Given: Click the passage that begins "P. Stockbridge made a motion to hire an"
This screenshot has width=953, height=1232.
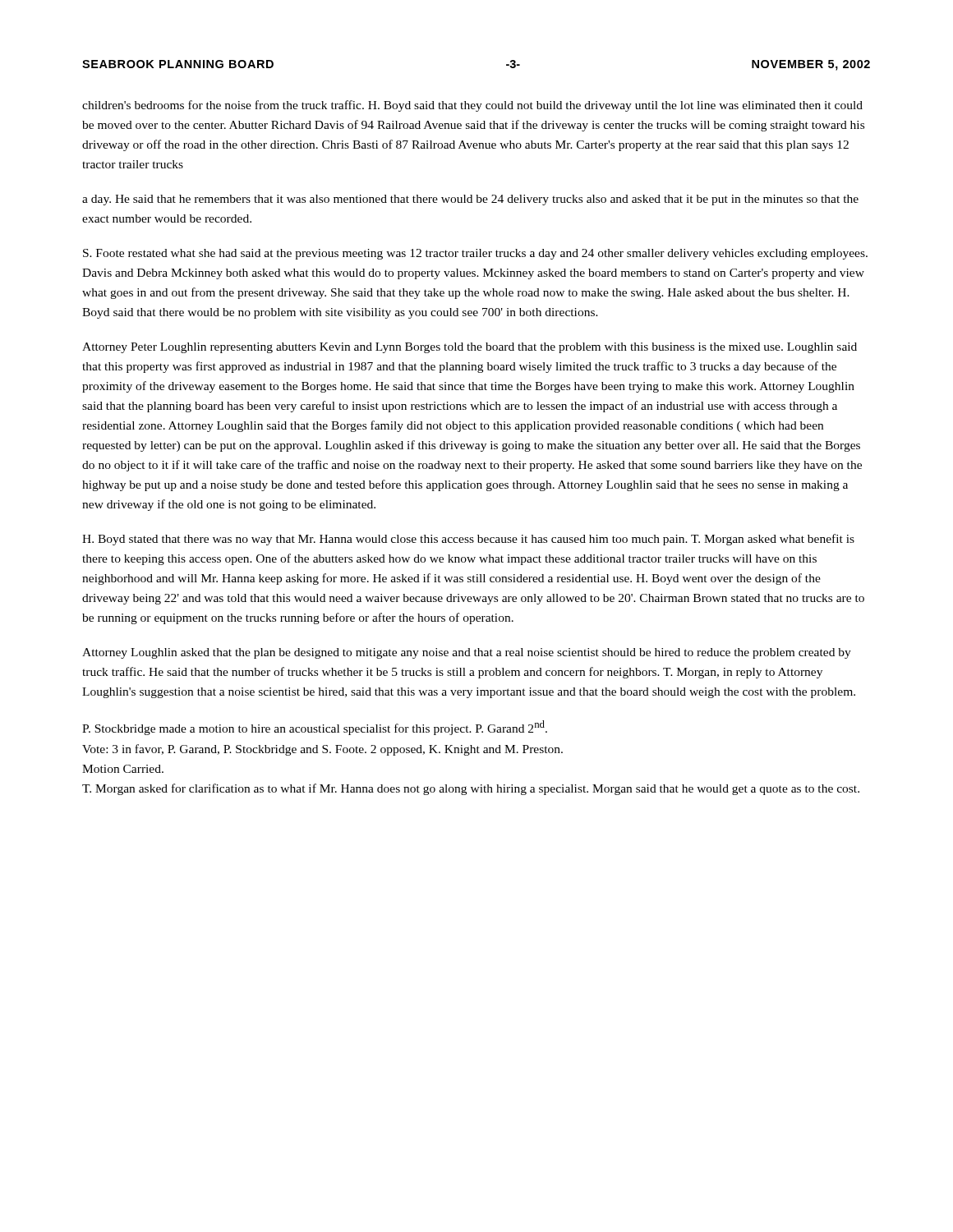Looking at the screenshot, I should tap(471, 756).
